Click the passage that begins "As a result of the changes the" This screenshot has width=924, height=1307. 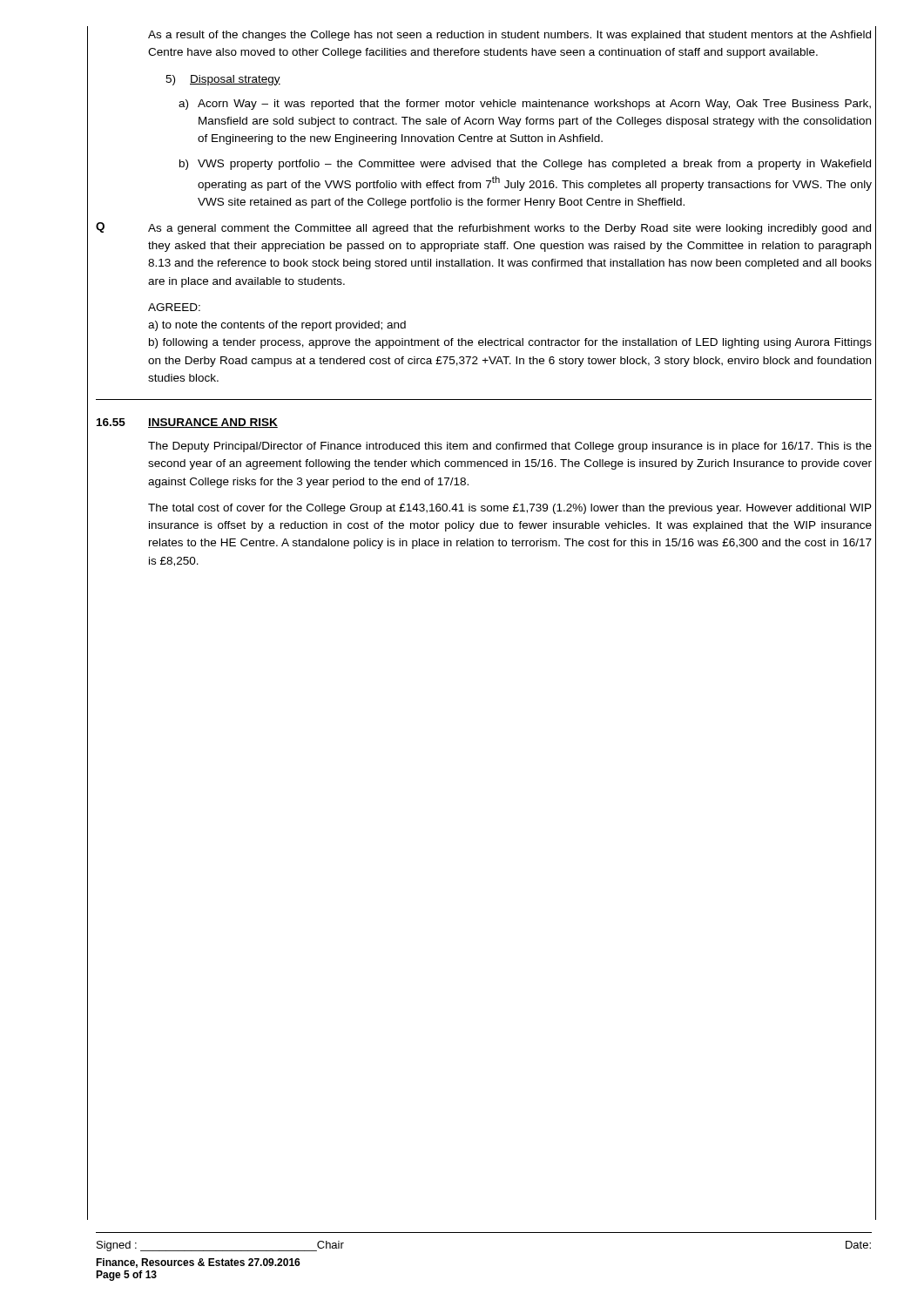(510, 43)
